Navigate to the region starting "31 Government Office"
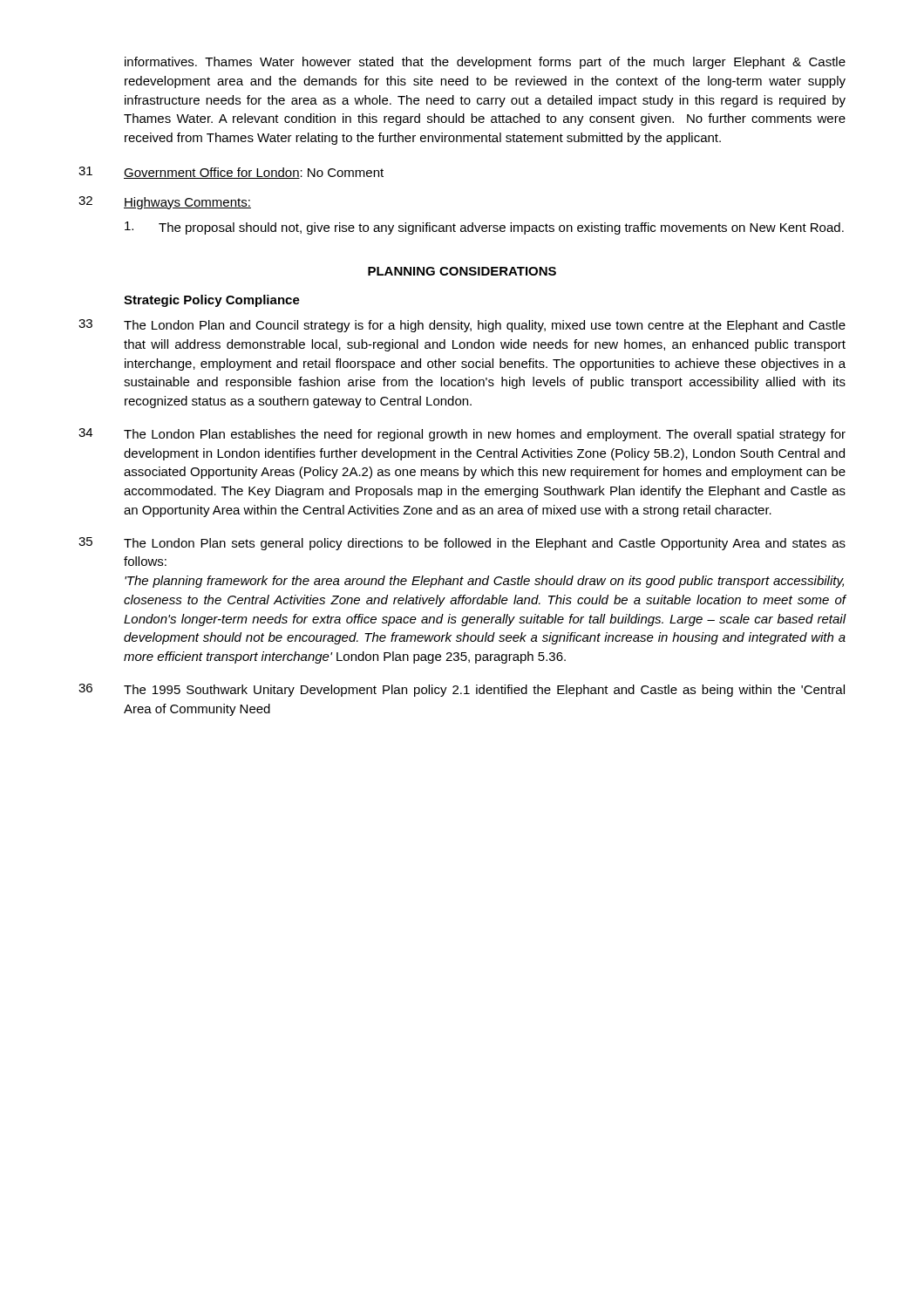Image resolution: width=924 pixels, height=1308 pixels. coord(231,173)
